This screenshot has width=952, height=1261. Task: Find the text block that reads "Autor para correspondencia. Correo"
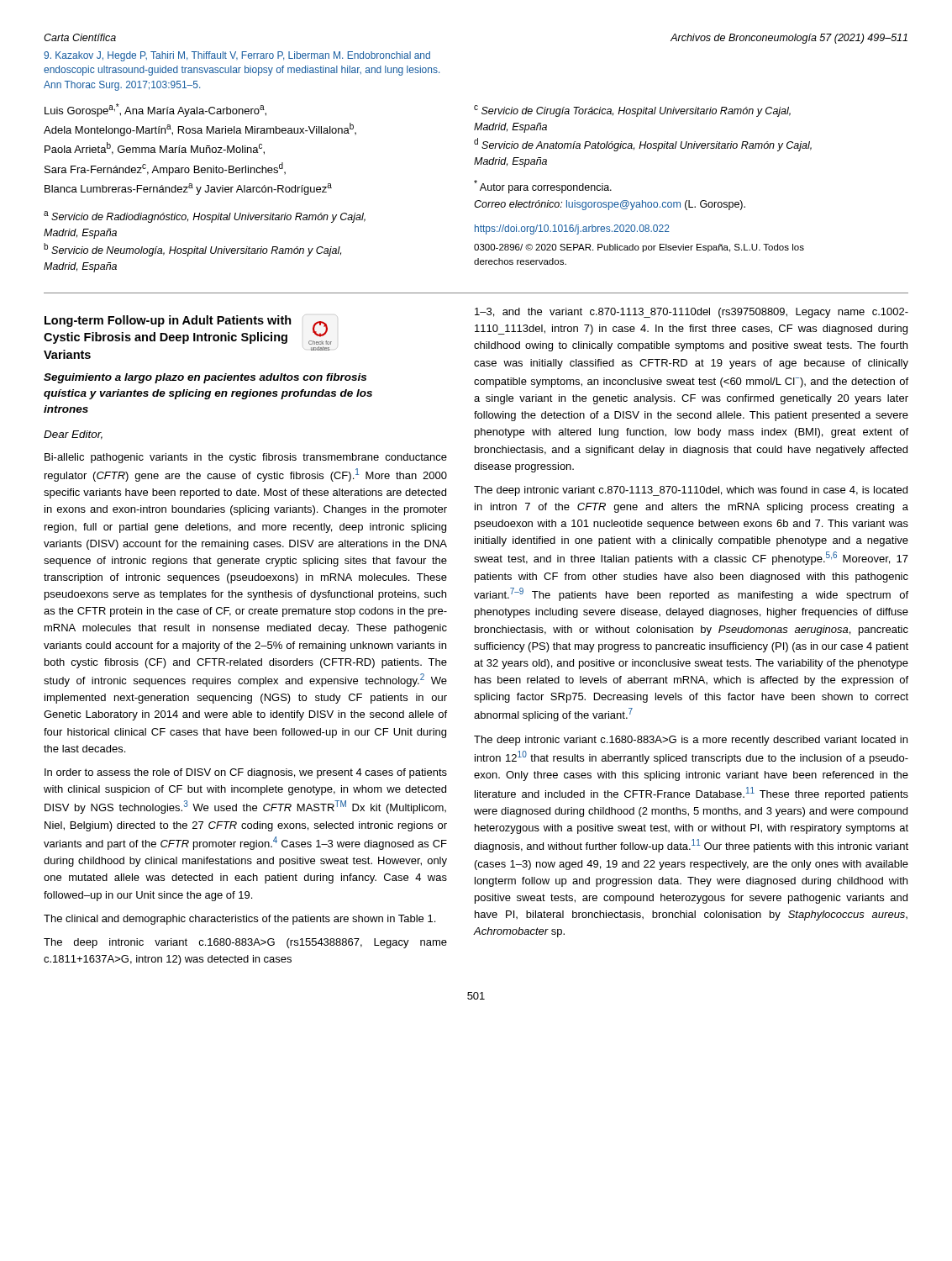coord(610,195)
